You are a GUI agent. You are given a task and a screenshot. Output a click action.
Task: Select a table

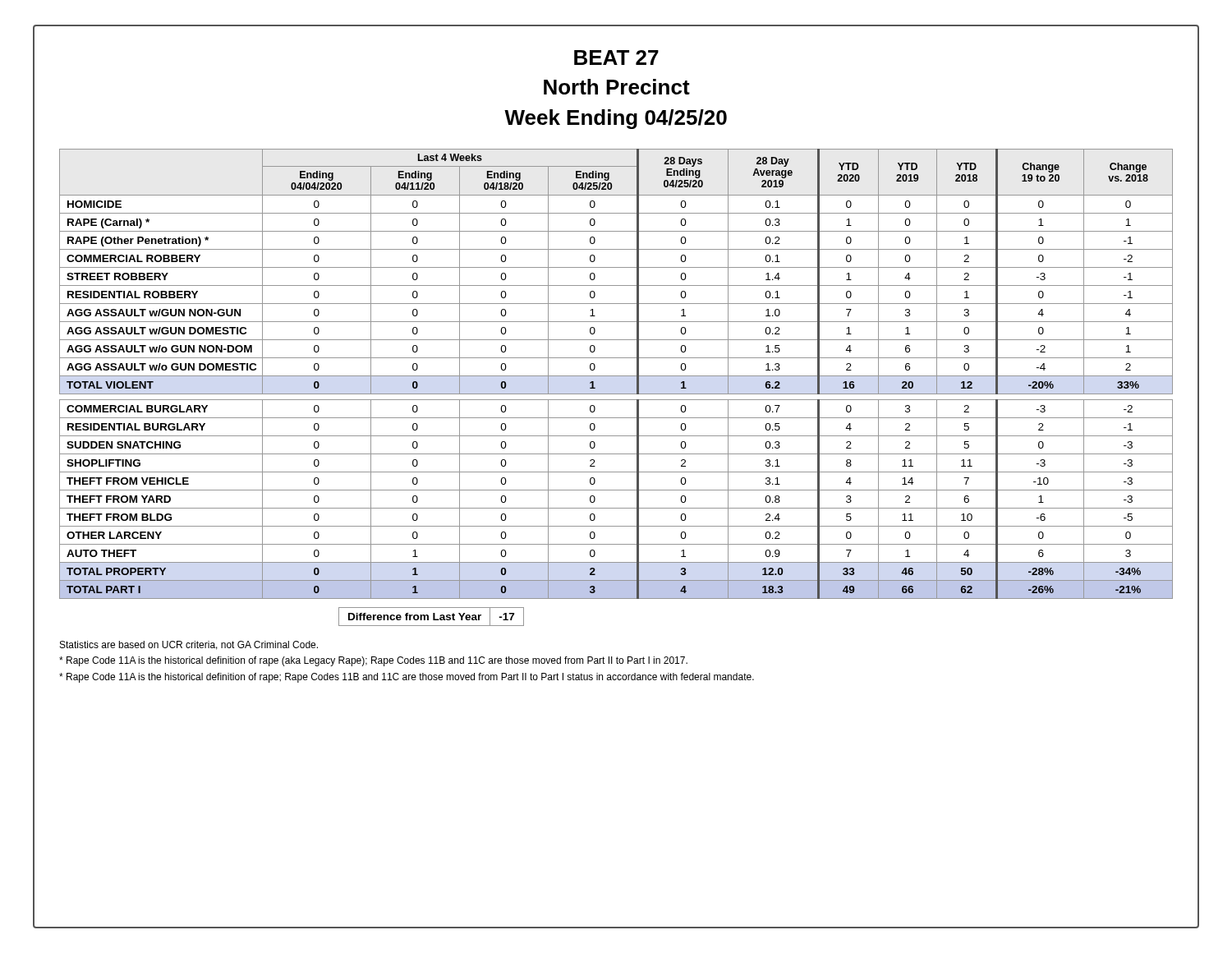(x=616, y=374)
